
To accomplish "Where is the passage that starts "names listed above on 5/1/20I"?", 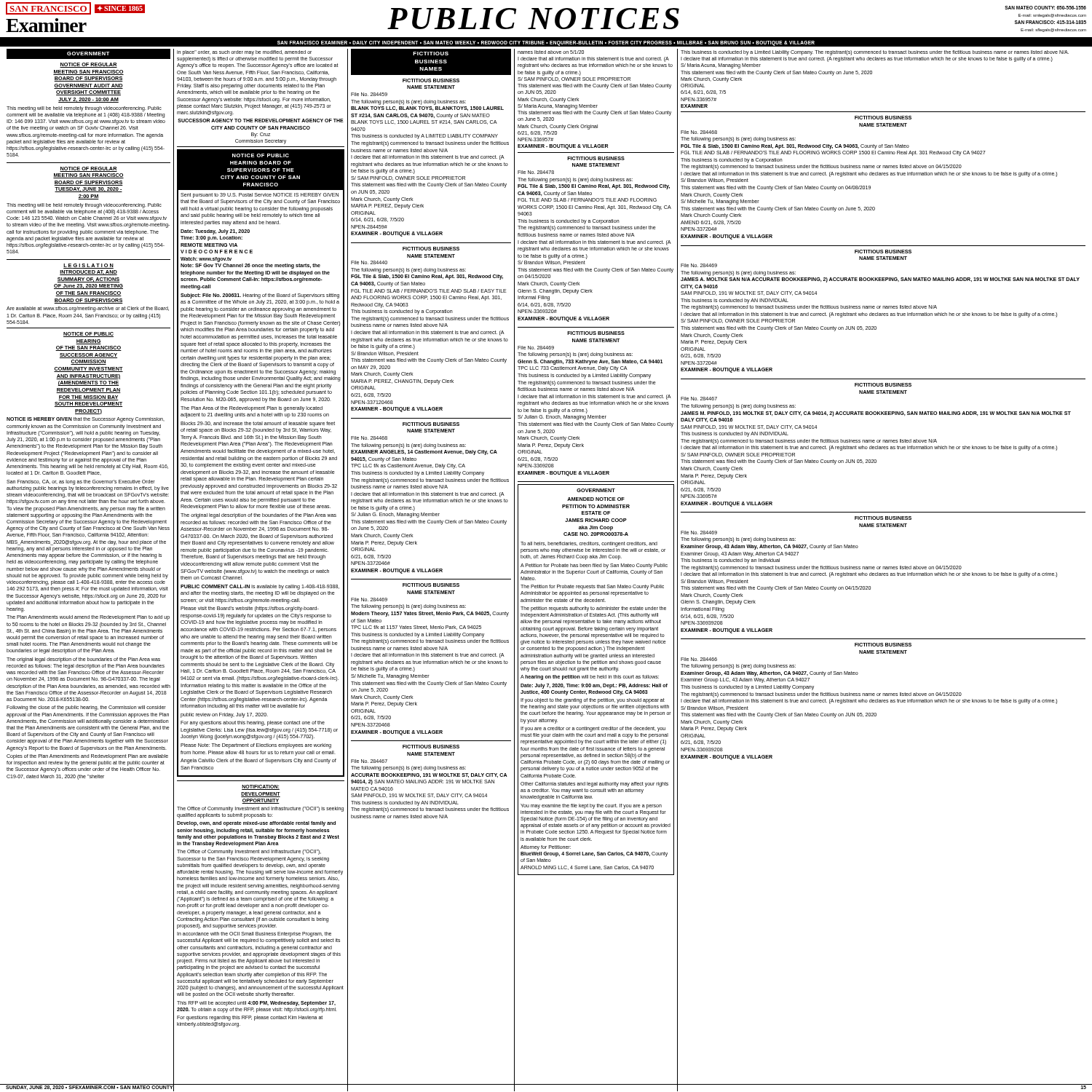I will [x=596, y=462].
